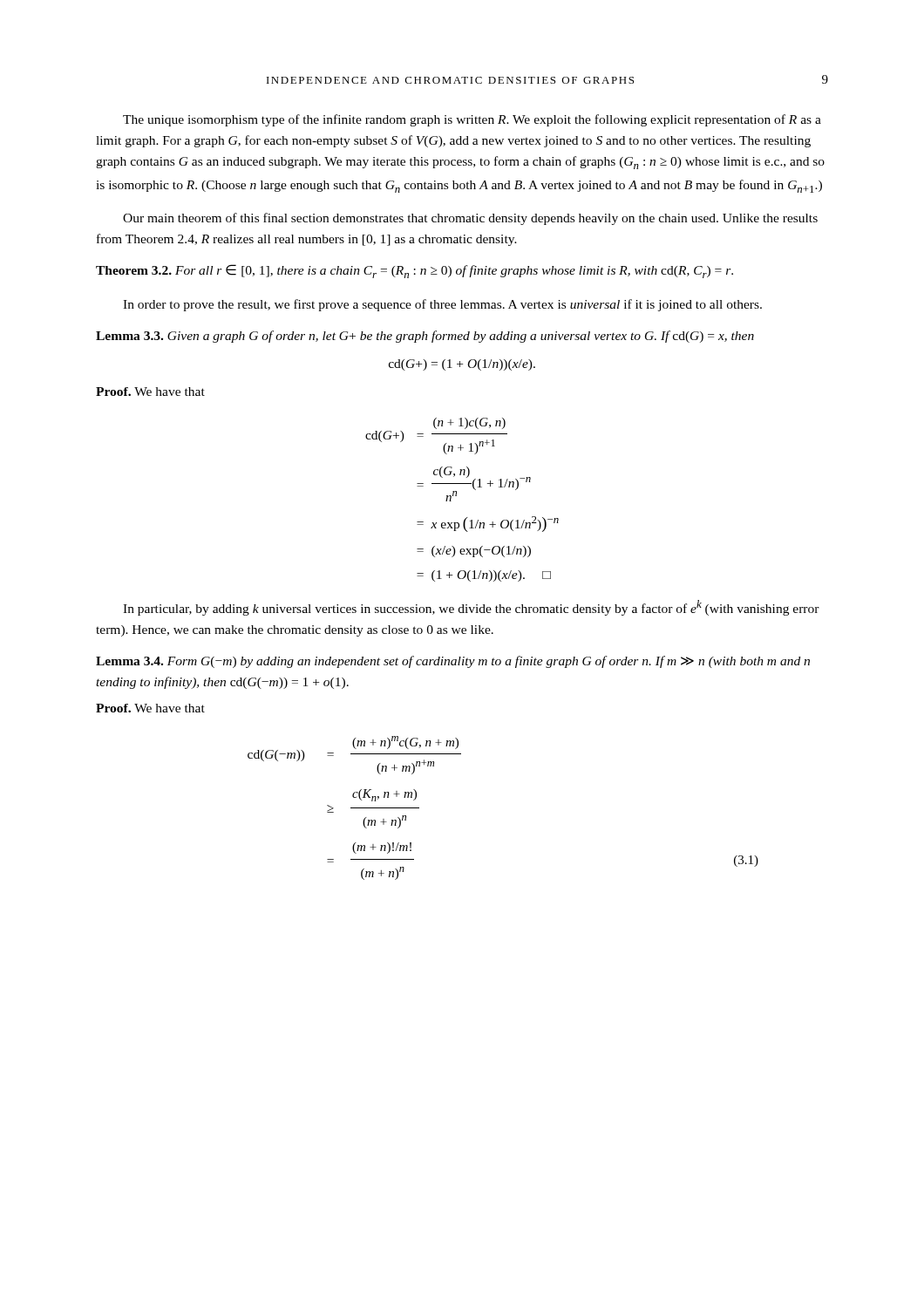Select the text starting "cd(G+) = (1"
The width and height of the screenshot is (924, 1308).
point(462,363)
